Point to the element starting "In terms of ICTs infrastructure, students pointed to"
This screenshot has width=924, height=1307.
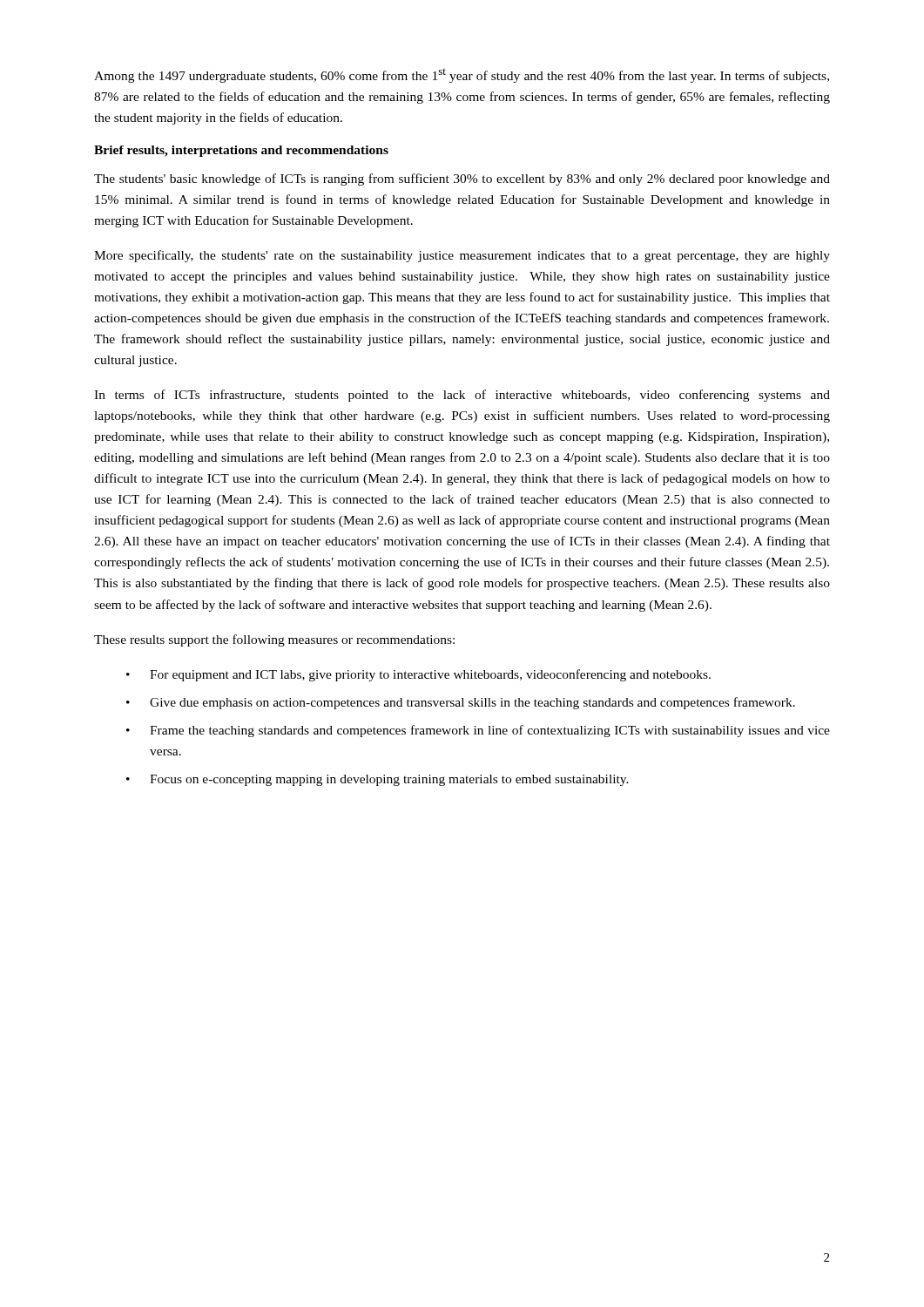pos(462,499)
